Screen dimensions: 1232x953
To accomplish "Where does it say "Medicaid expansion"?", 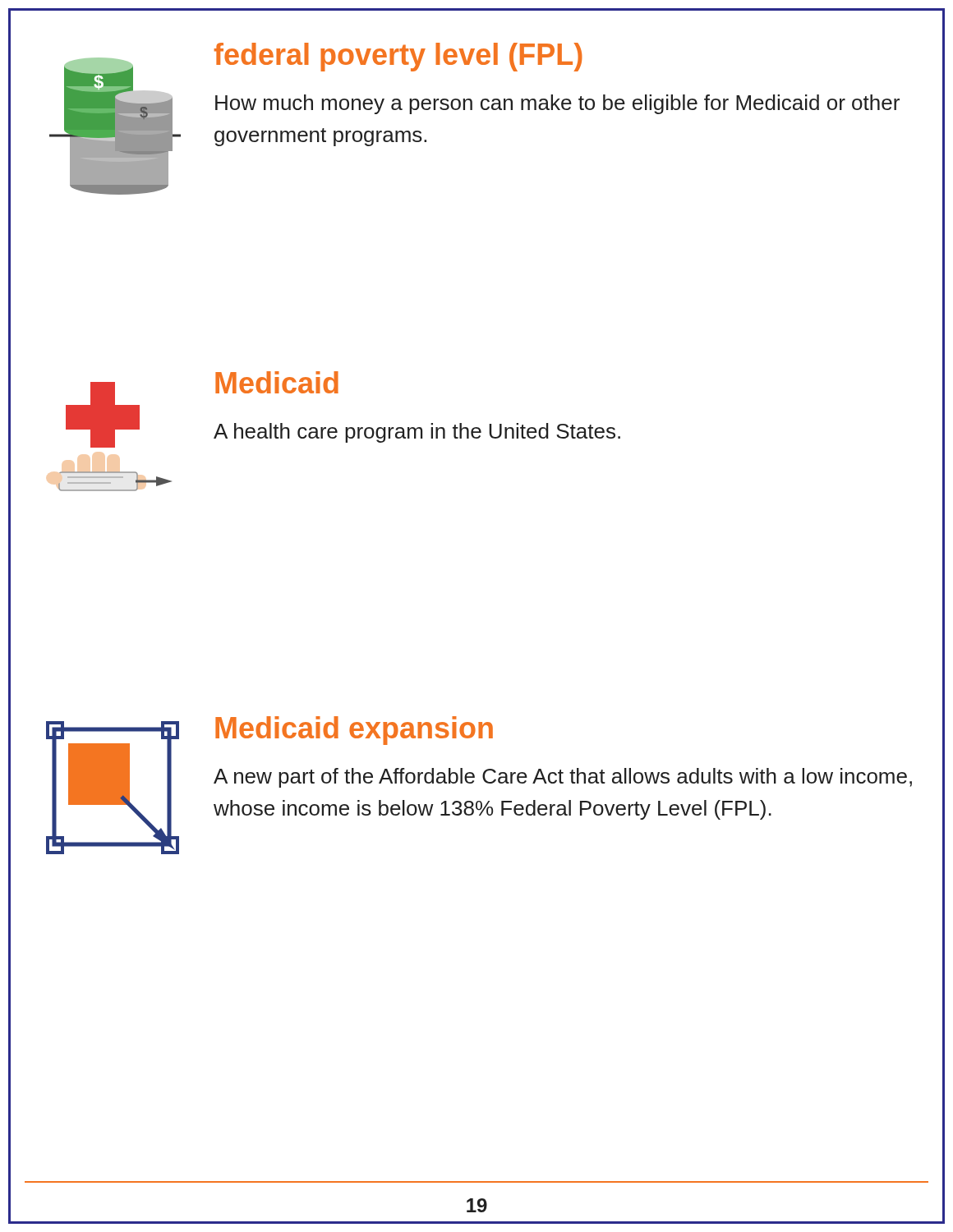I will point(354,728).
